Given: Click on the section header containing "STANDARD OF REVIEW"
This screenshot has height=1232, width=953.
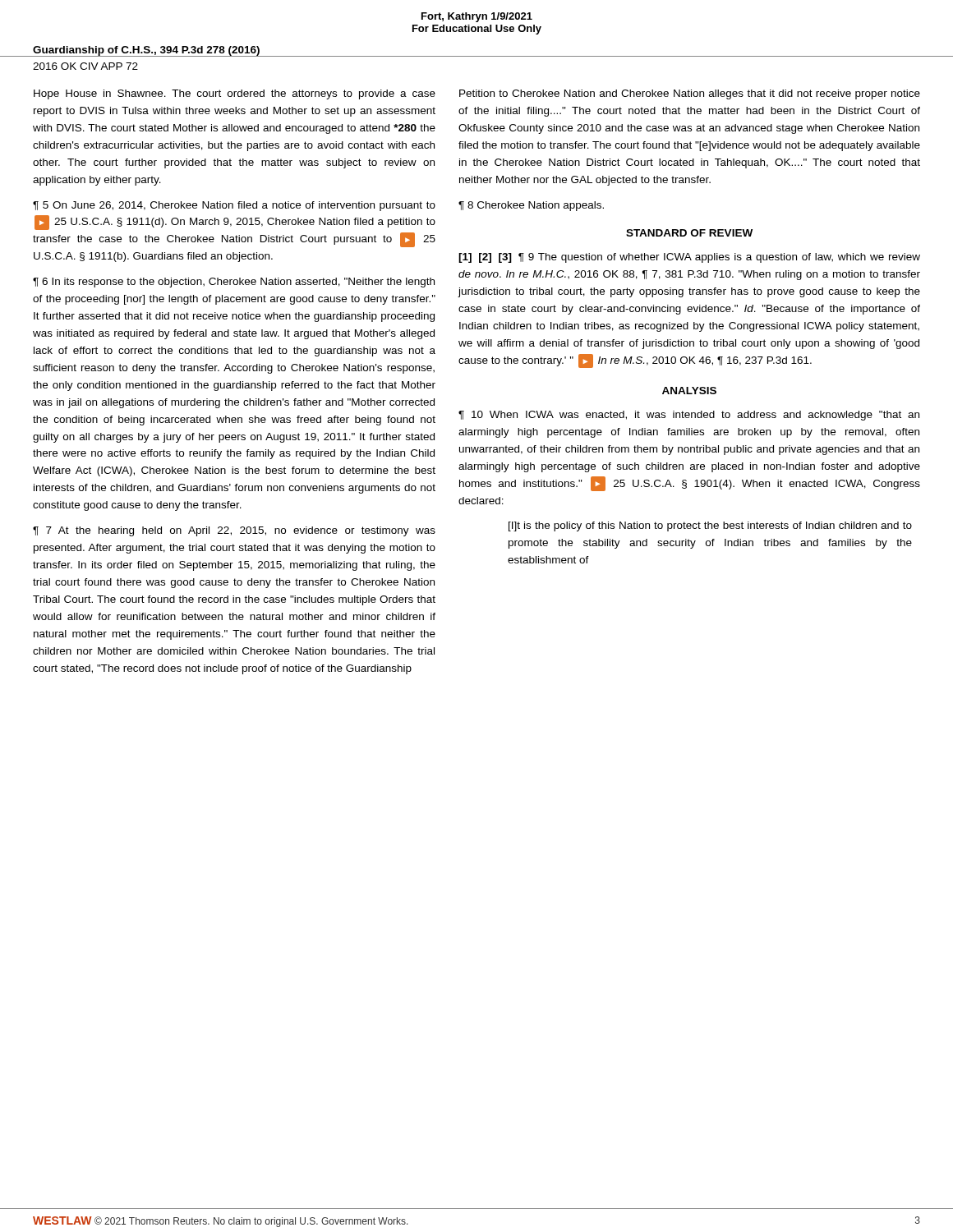Looking at the screenshot, I should (689, 233).
